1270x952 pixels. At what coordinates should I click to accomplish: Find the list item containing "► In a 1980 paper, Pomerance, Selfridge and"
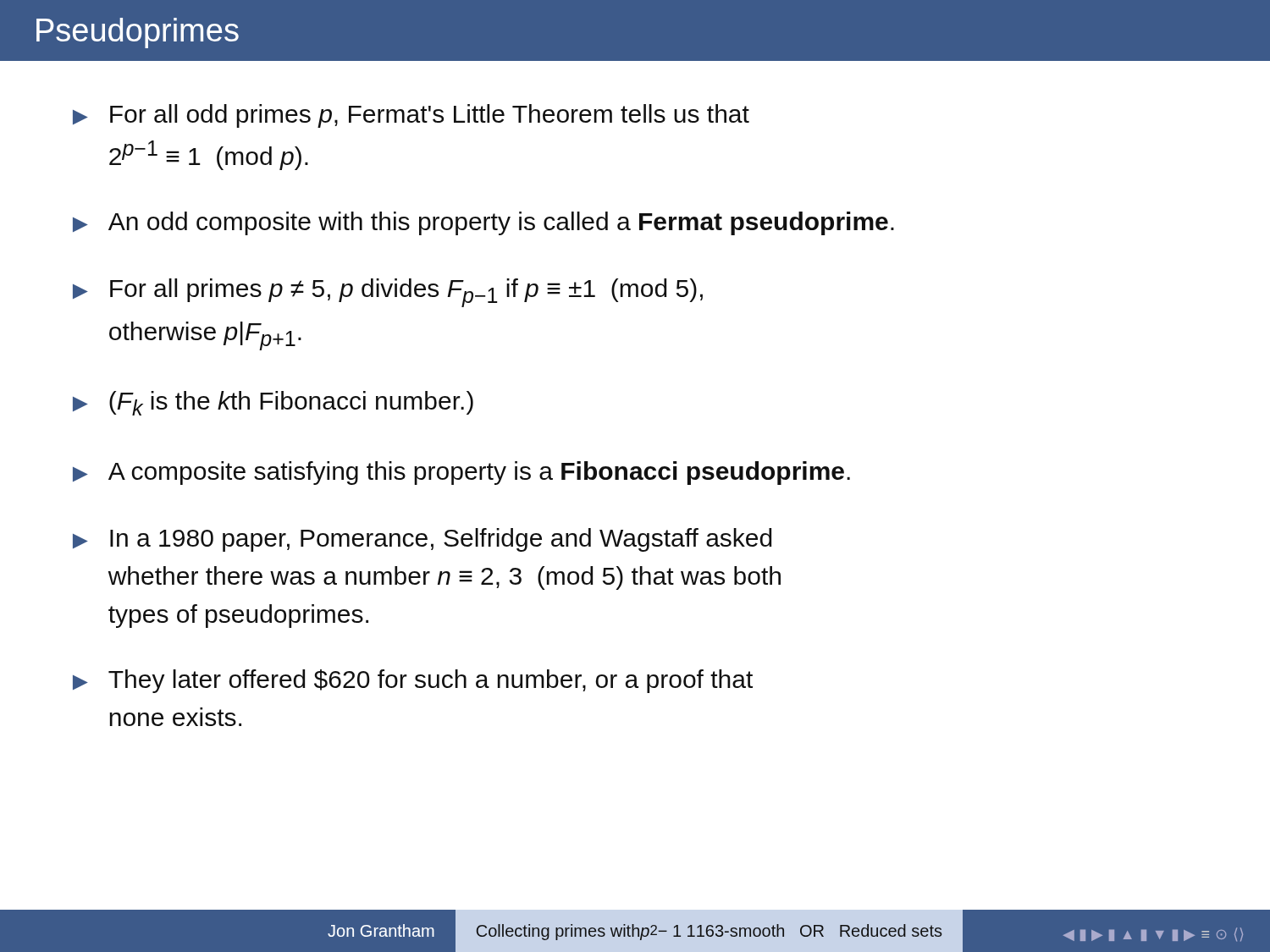pos(635,575)
